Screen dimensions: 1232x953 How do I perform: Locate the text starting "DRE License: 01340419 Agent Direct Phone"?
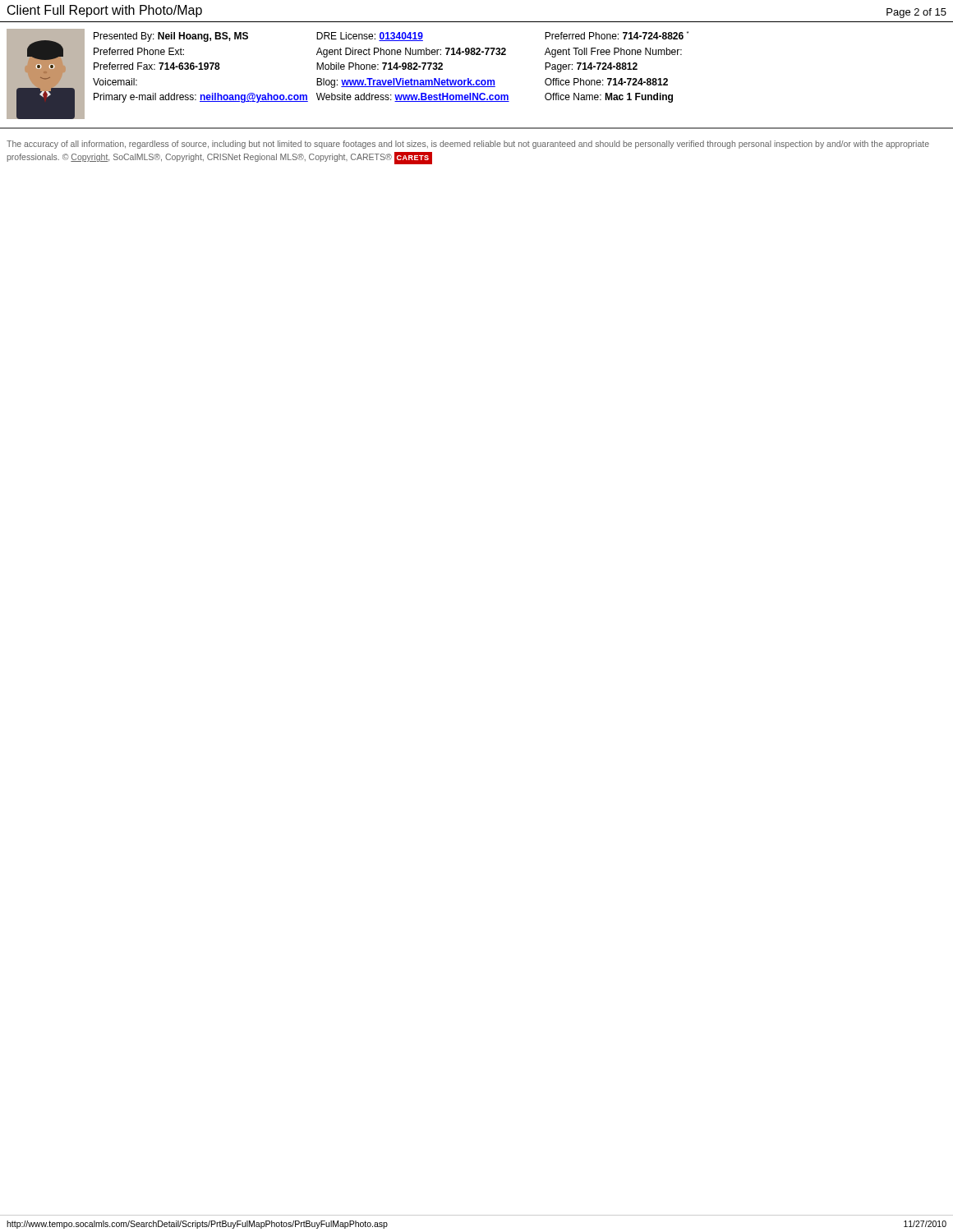(426, 67)
